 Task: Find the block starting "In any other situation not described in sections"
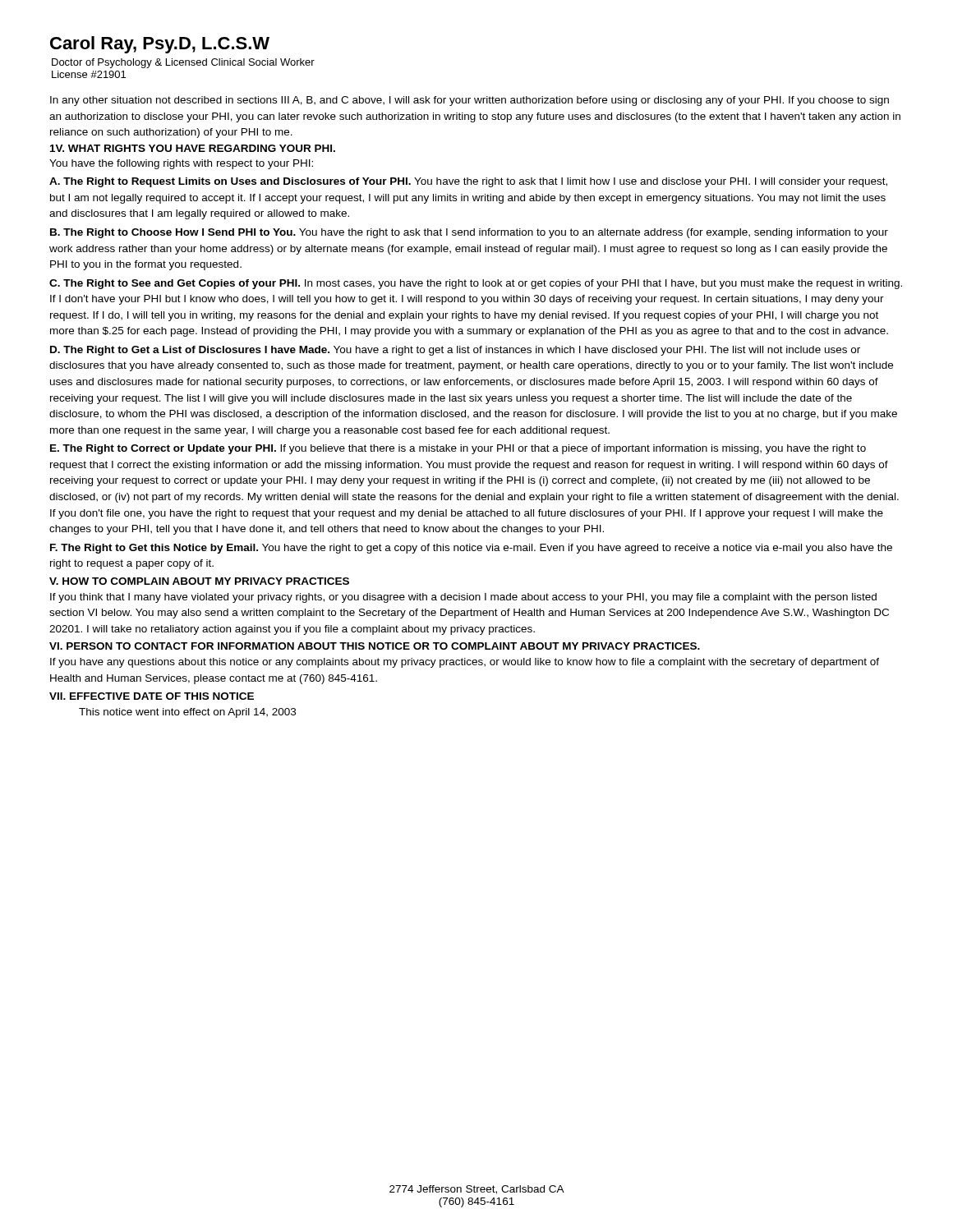coord(476,116)
